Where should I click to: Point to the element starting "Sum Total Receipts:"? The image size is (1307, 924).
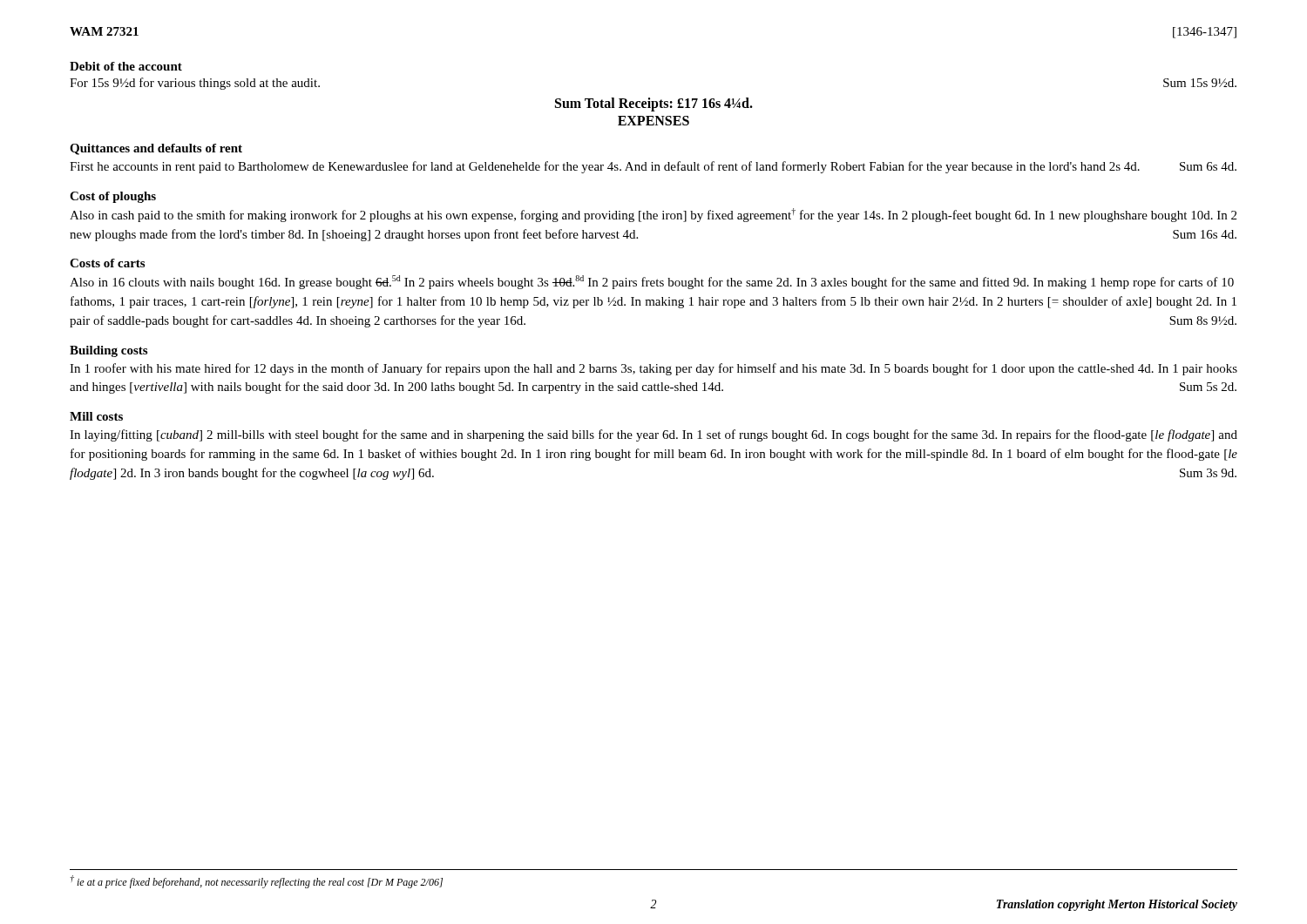(654, 103)
